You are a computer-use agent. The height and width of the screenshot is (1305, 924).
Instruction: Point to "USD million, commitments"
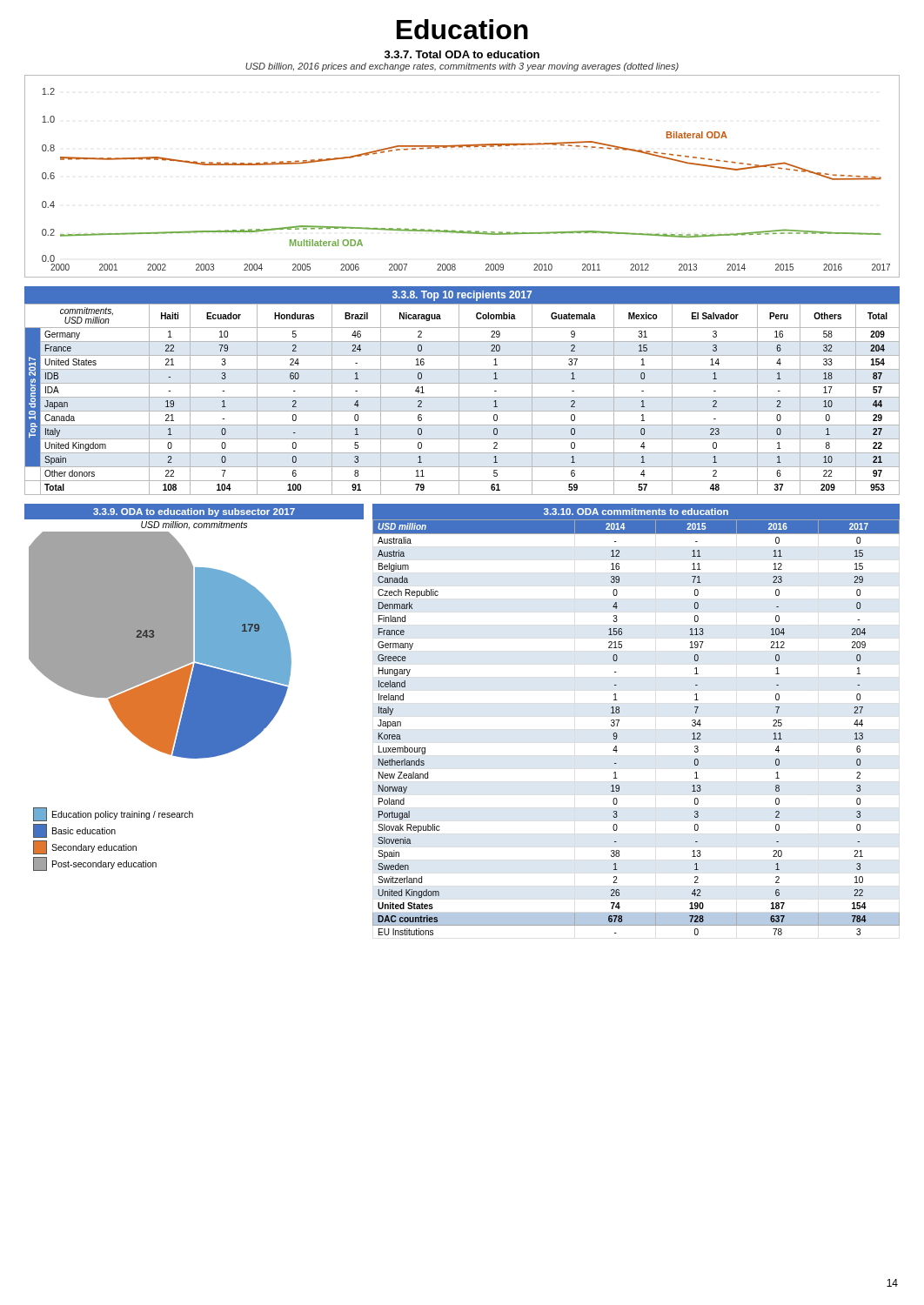[x=194, y=525]
